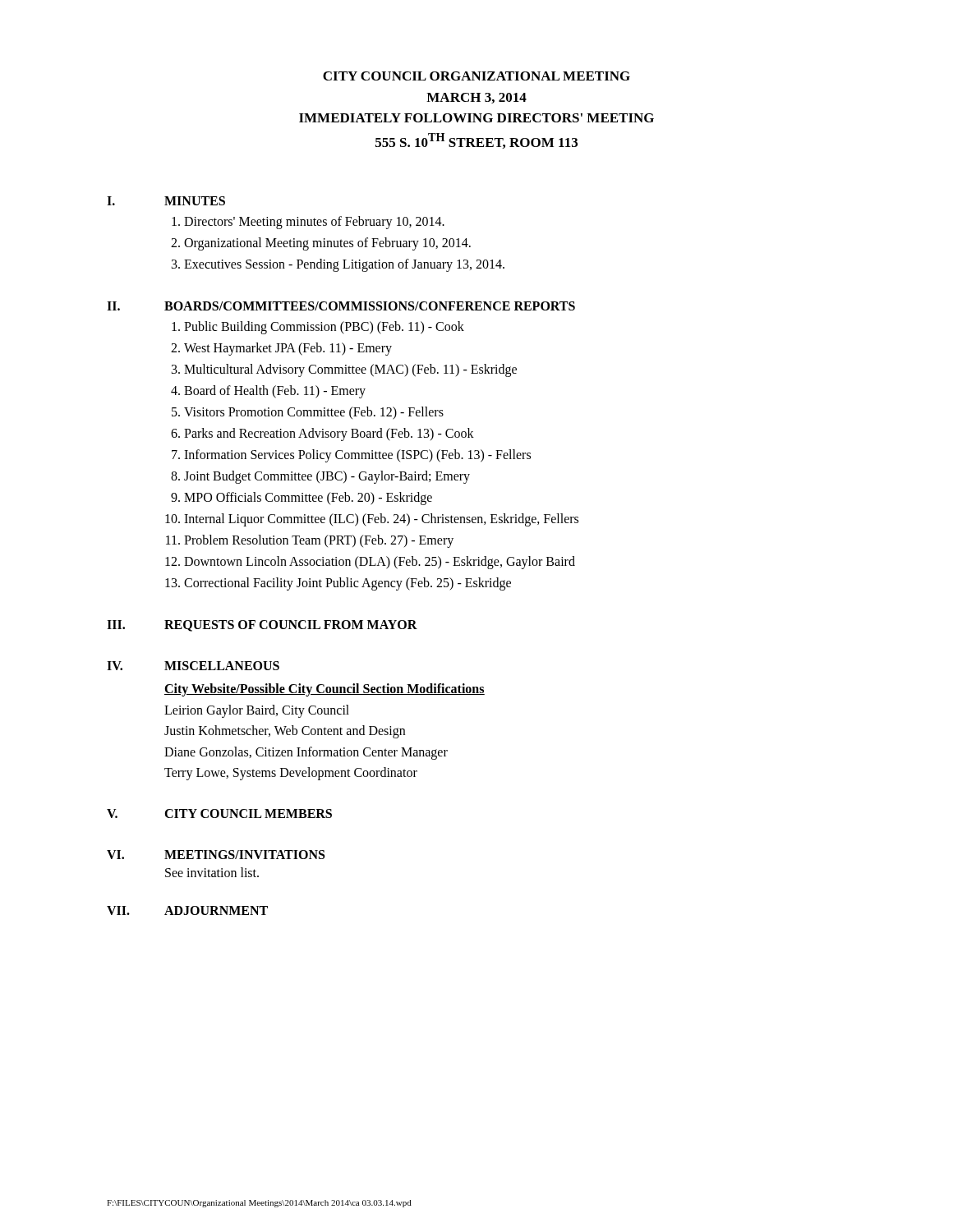Screen dimensions: 1232x953
Task: Click on the list item containing "Directors' Meeting minutes"
Action: coord(314,221)
